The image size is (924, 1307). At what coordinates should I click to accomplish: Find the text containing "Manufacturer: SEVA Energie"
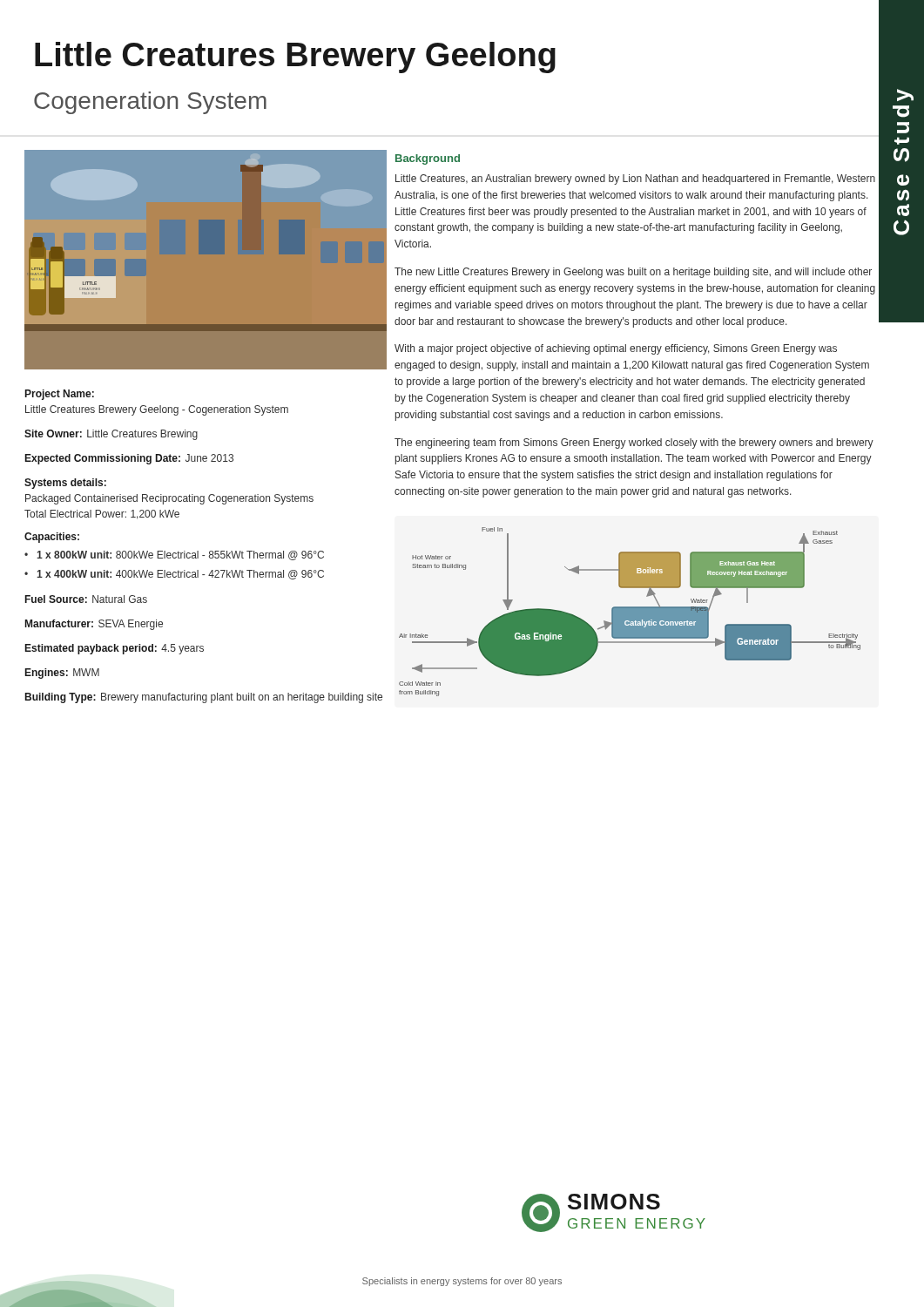click(94, 623)
